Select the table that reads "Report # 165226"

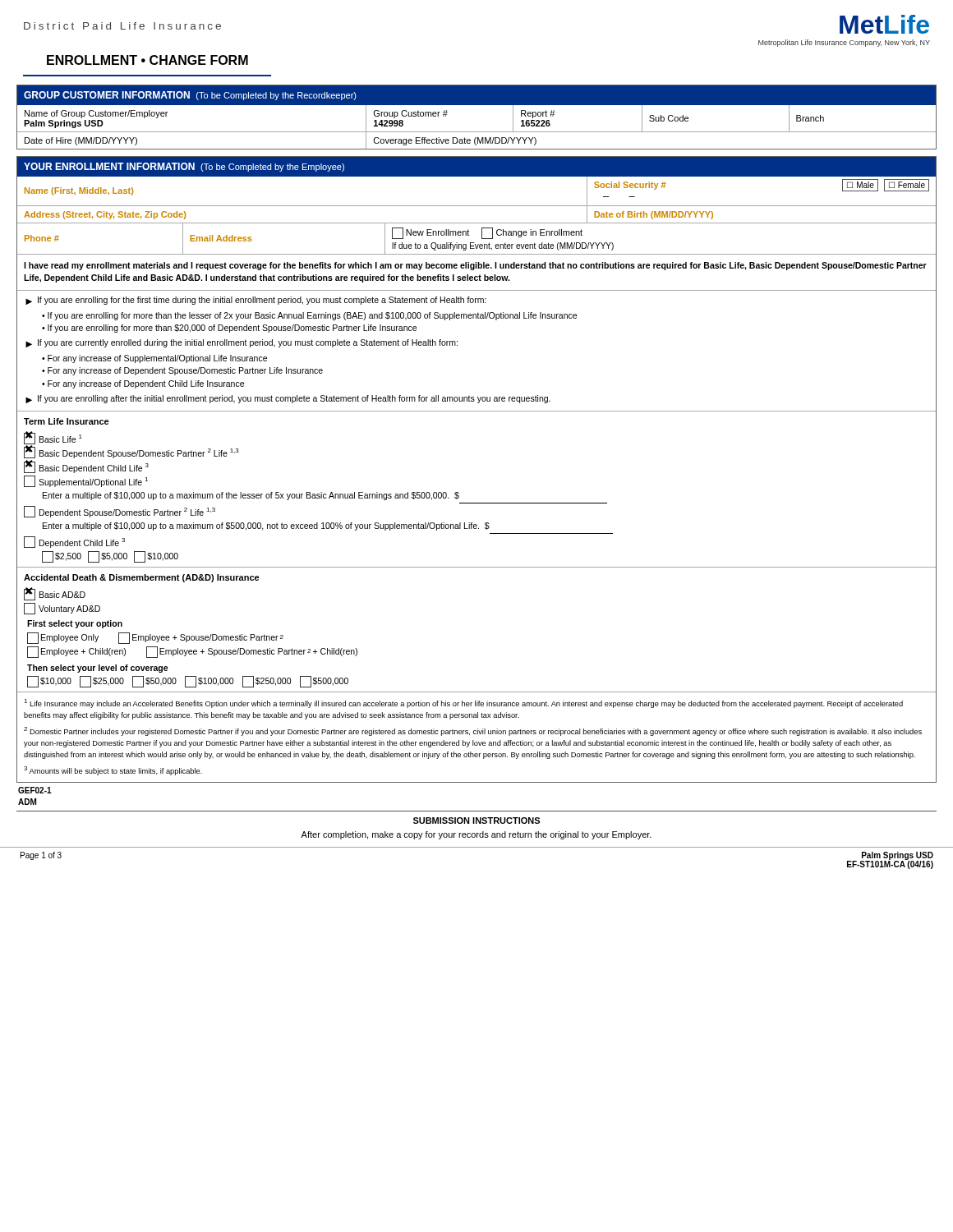coord(476,127)
